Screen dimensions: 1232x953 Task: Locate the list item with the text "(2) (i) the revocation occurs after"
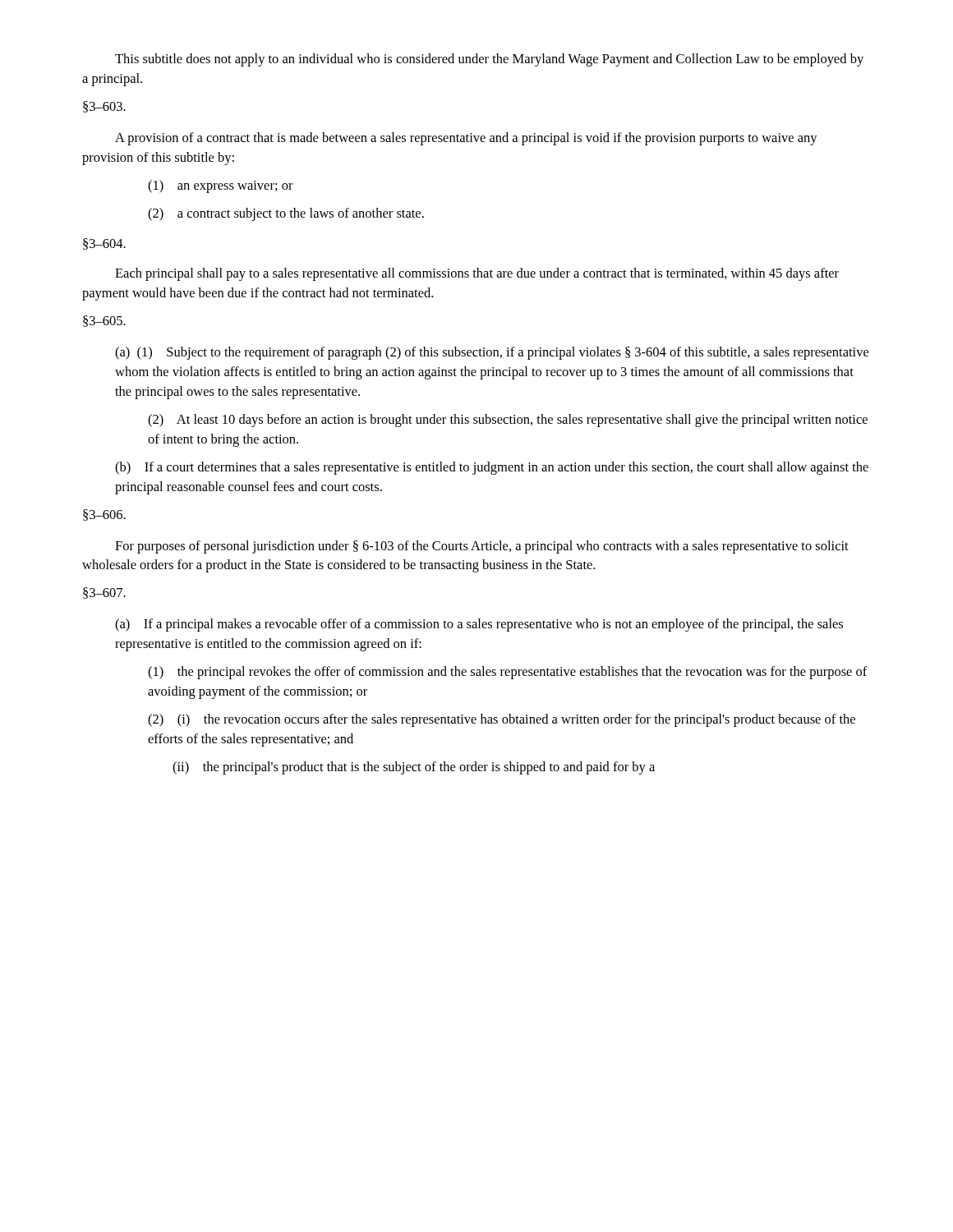coord(509,729)
